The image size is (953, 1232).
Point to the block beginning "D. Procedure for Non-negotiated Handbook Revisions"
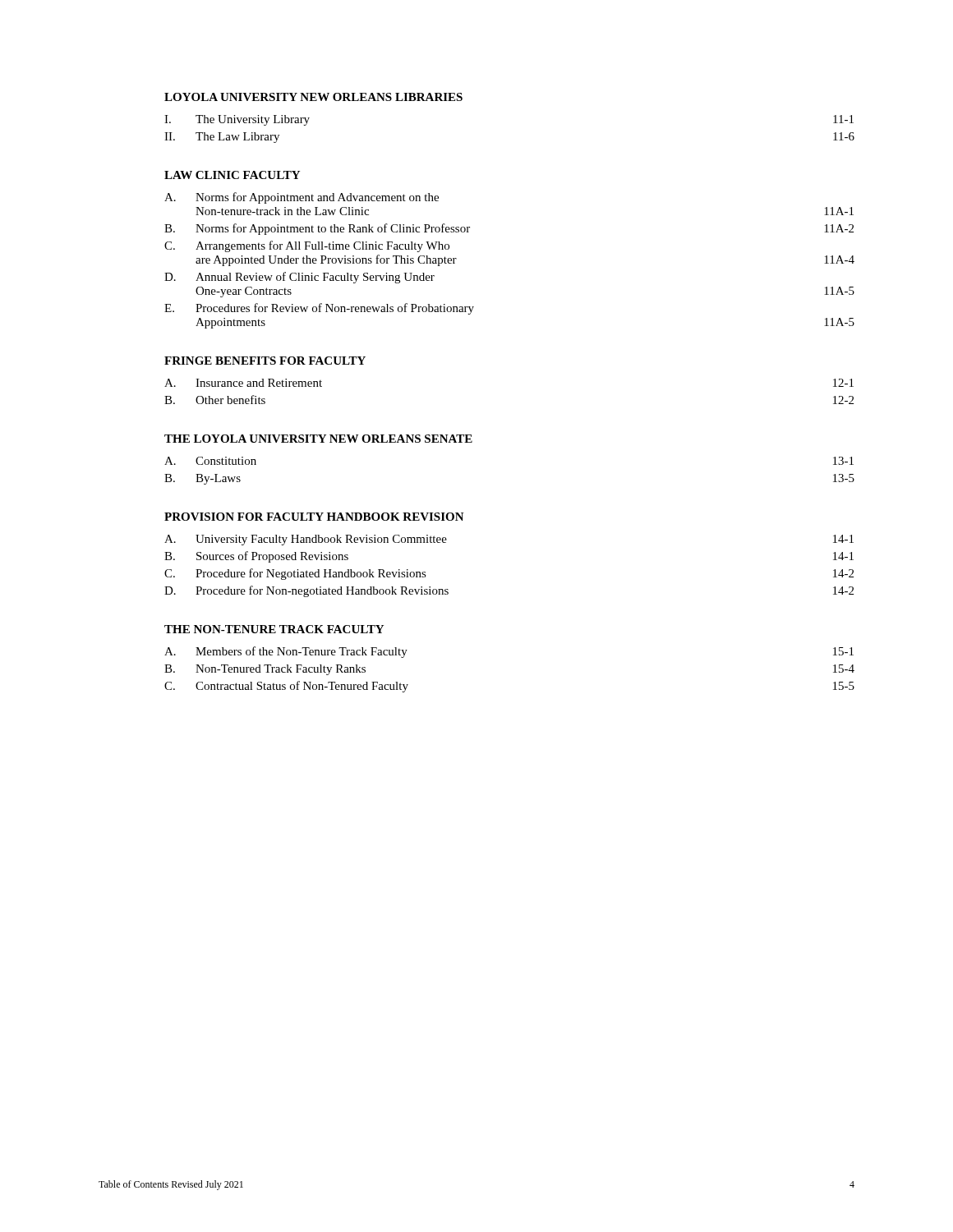[326, 591]
